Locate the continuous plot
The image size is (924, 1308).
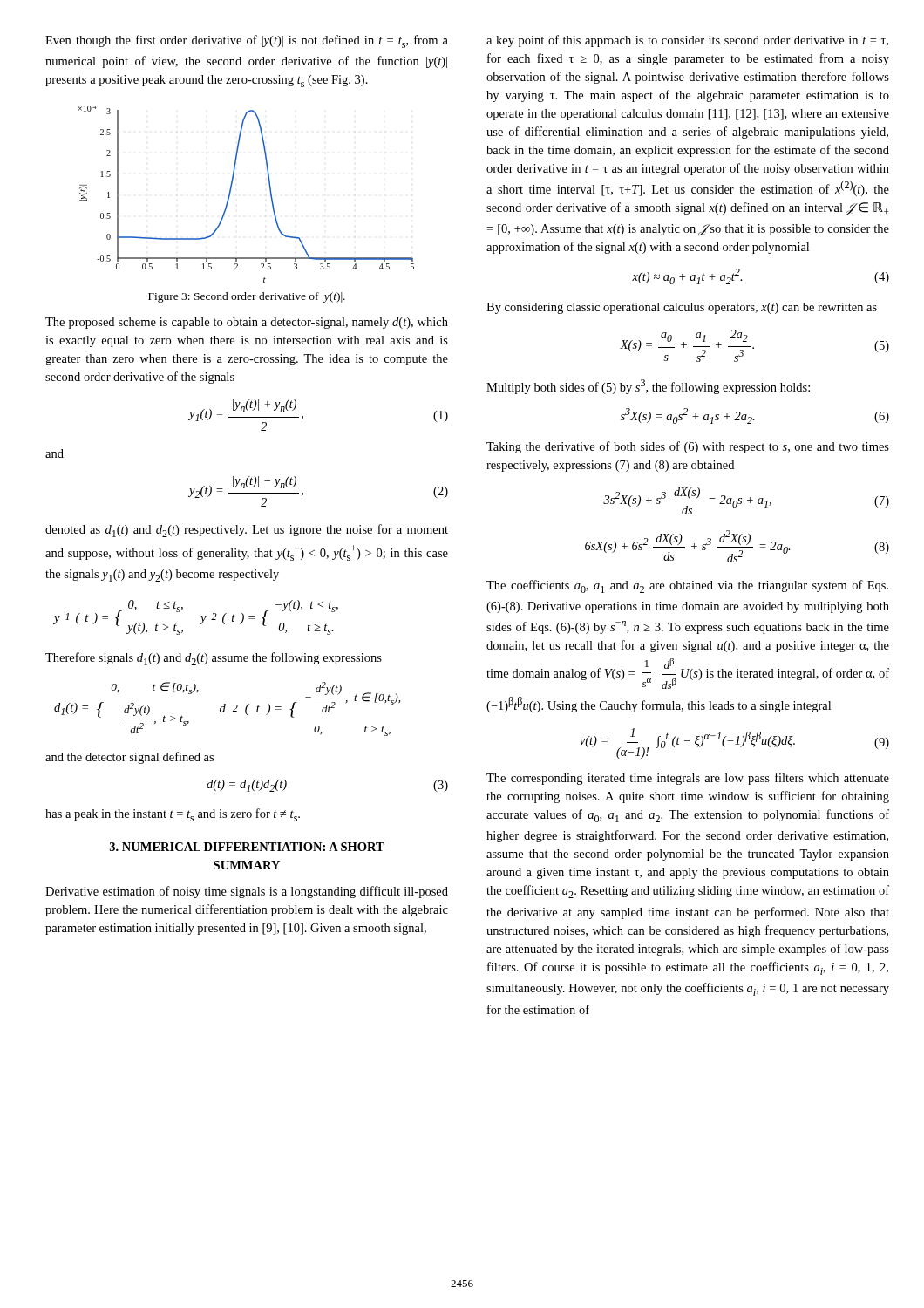coord(247,193)
